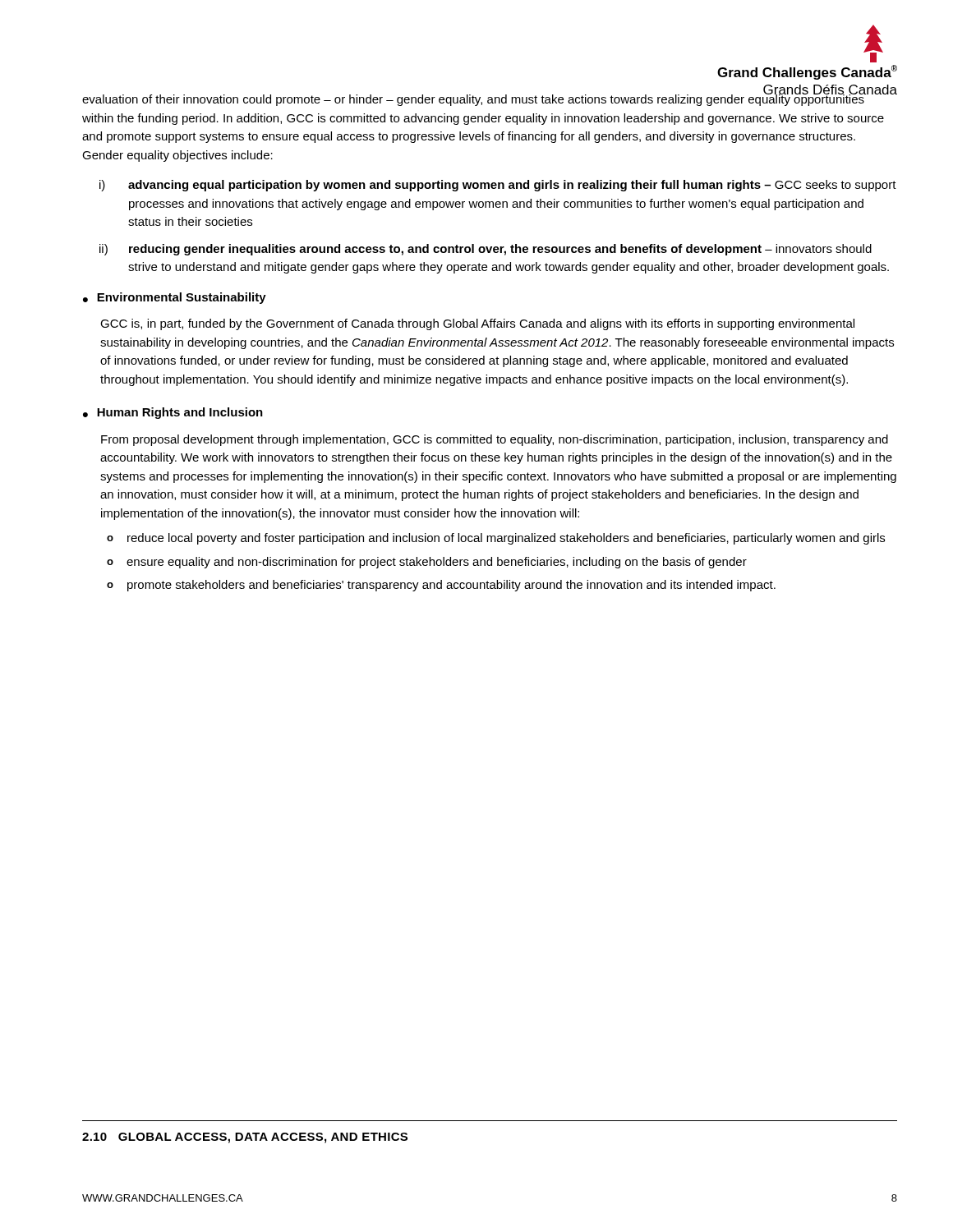Find the element starting "Human Rights and Inclusion"
The width and height of the screenshot is (953, 1232).
coord(180,412)
